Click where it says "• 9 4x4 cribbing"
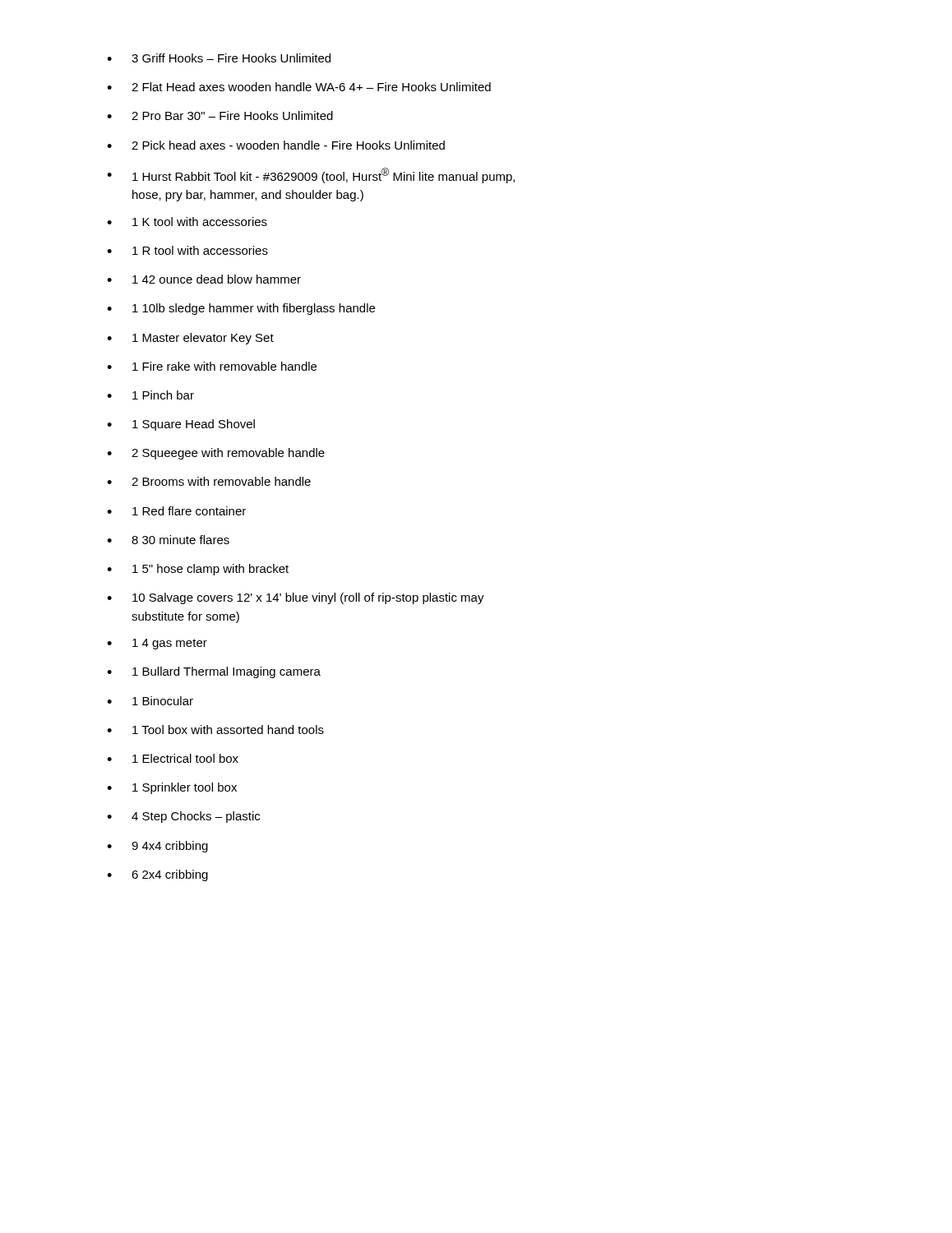 pyautogui.click(x=157, y=847)
